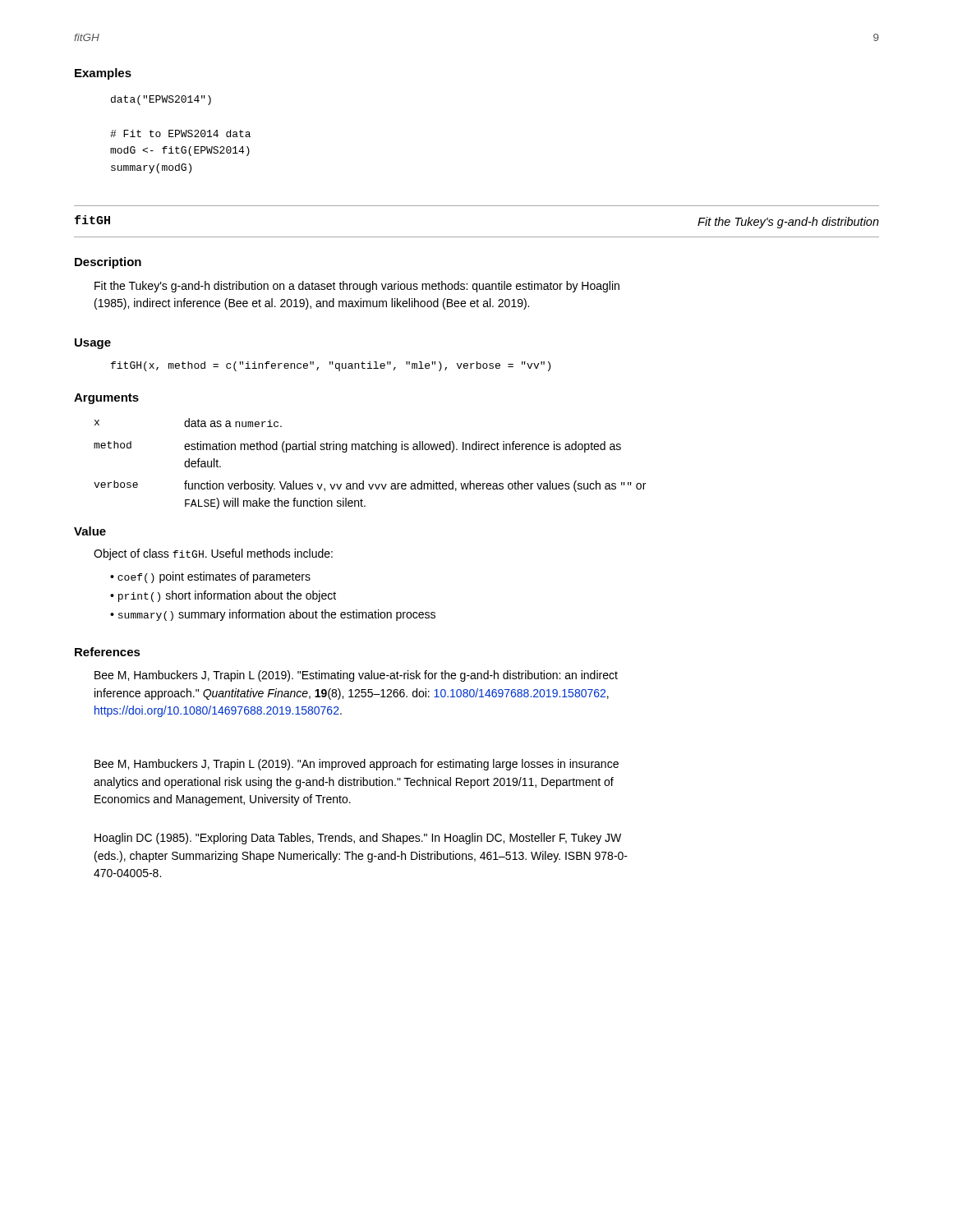Locate the text block with the text "fitGH(x, method ="
Image resolution: width=953 pixels, height=1232 pixels.
(331, 367)
